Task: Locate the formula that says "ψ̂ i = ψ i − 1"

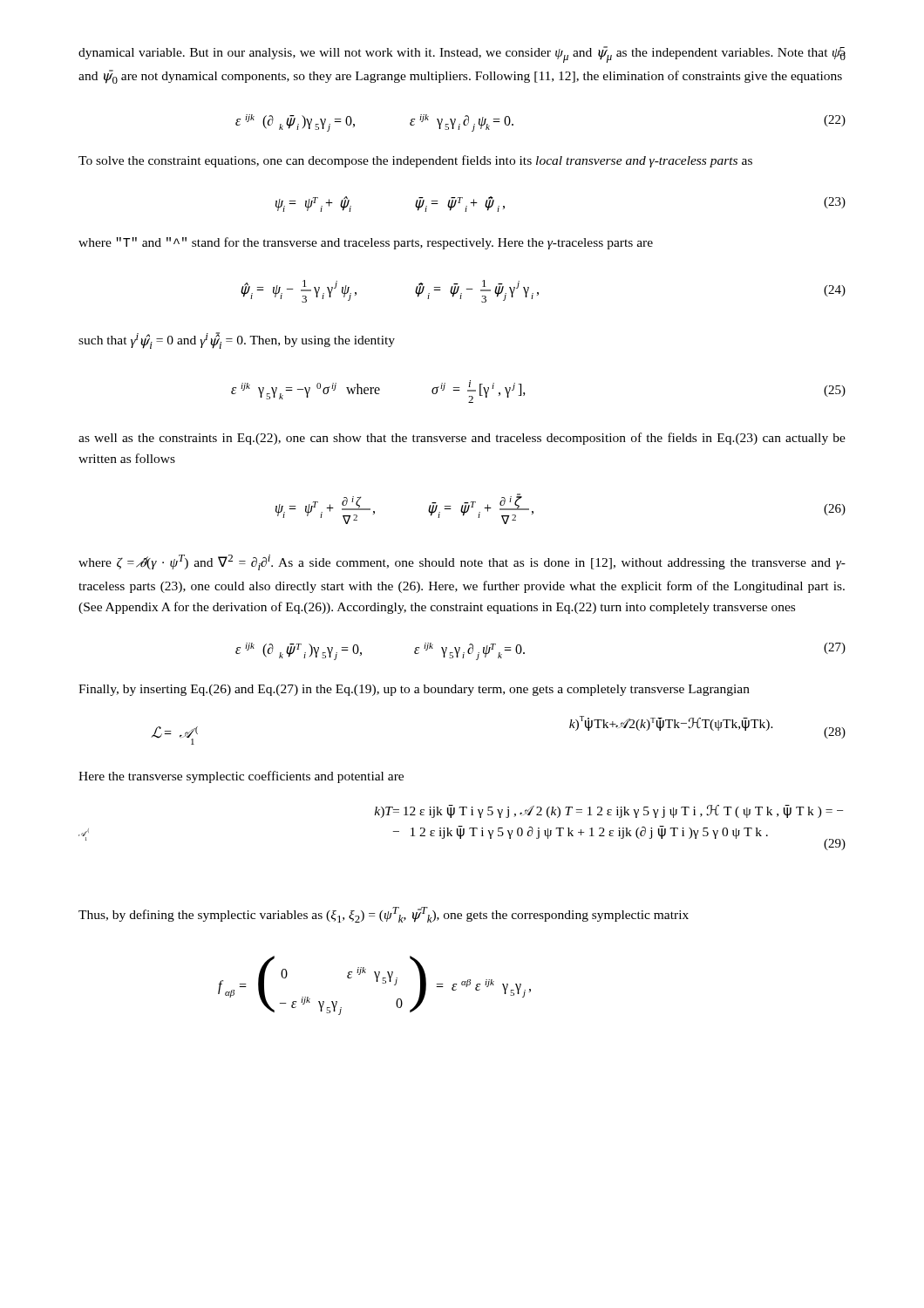Action: click(x=462, y=291)
